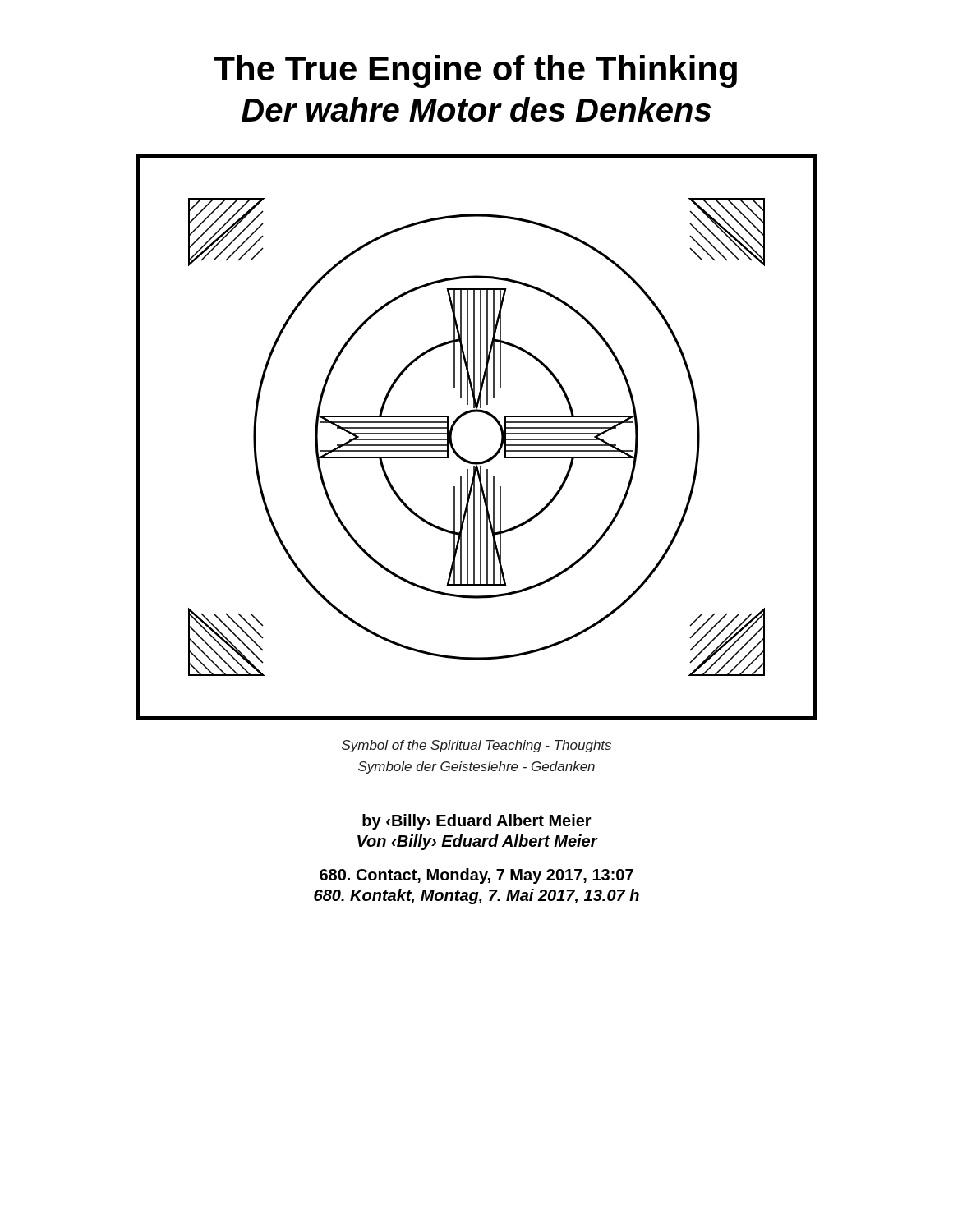
Task: Where is the title that starts "The True Engine of the Thinking Der"?
Action: [x=476, y=89]
